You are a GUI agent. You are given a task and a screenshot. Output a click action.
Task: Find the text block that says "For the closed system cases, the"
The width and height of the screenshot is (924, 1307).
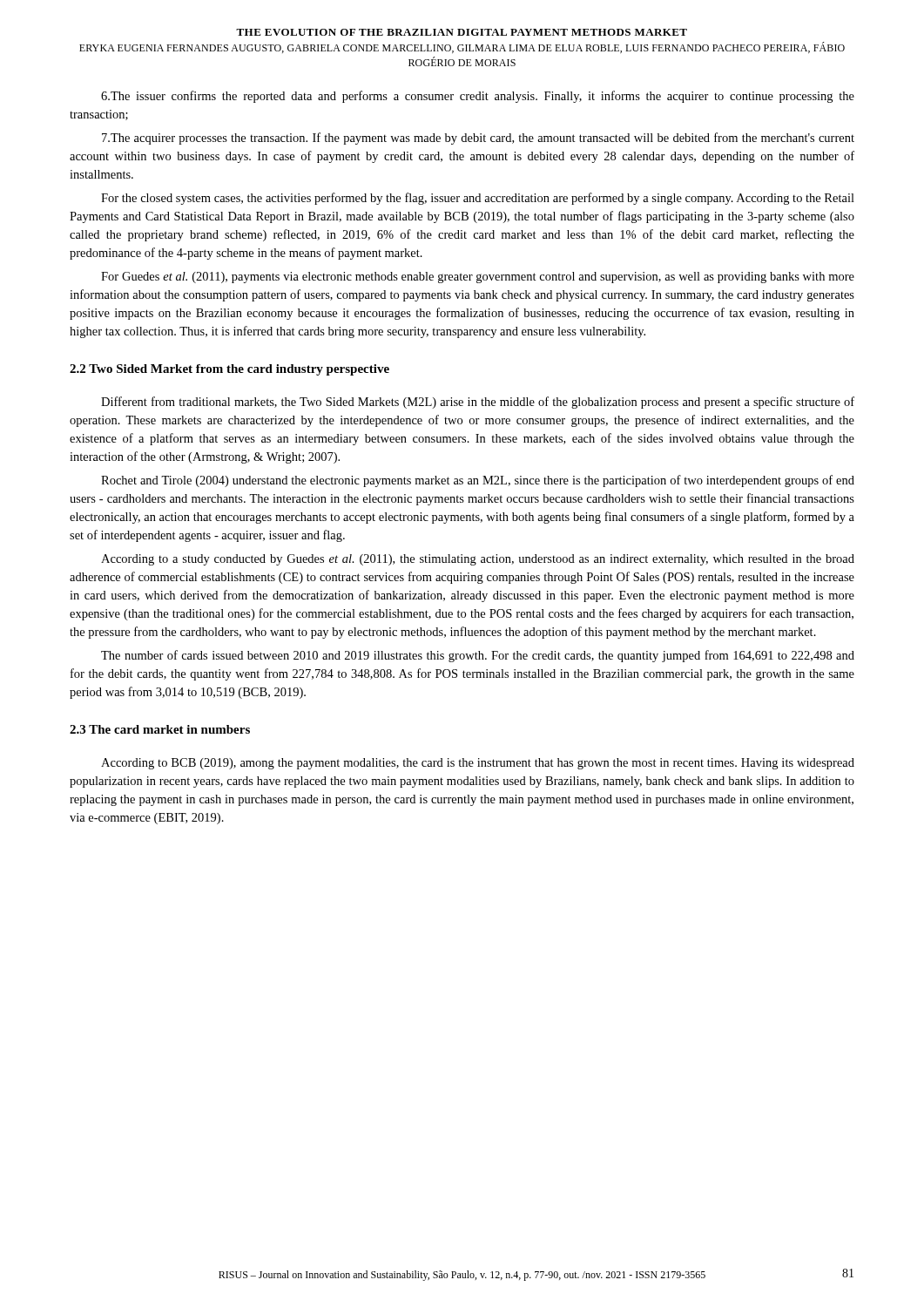(462, 225)
